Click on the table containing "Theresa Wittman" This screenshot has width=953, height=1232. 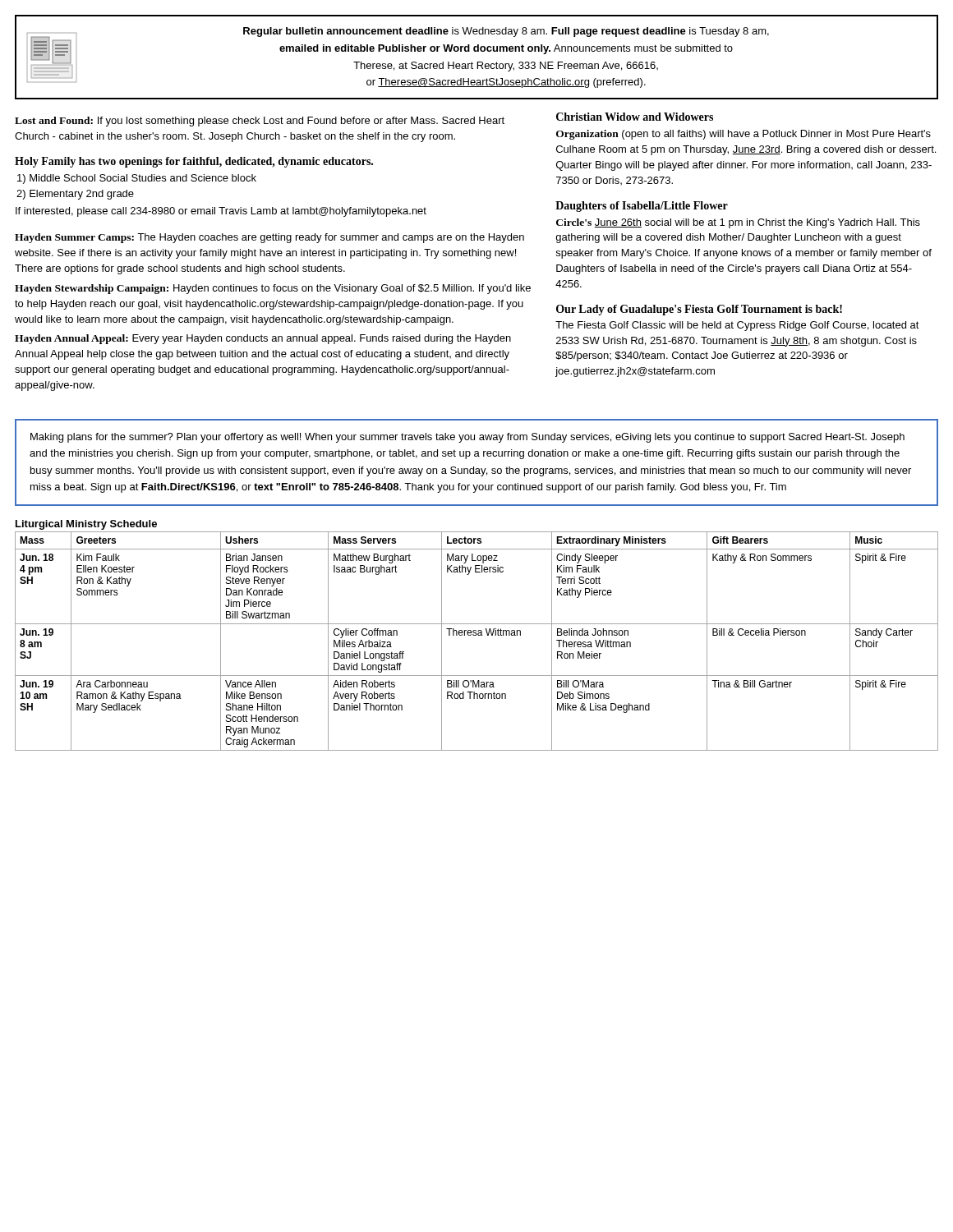coord(476,634)
